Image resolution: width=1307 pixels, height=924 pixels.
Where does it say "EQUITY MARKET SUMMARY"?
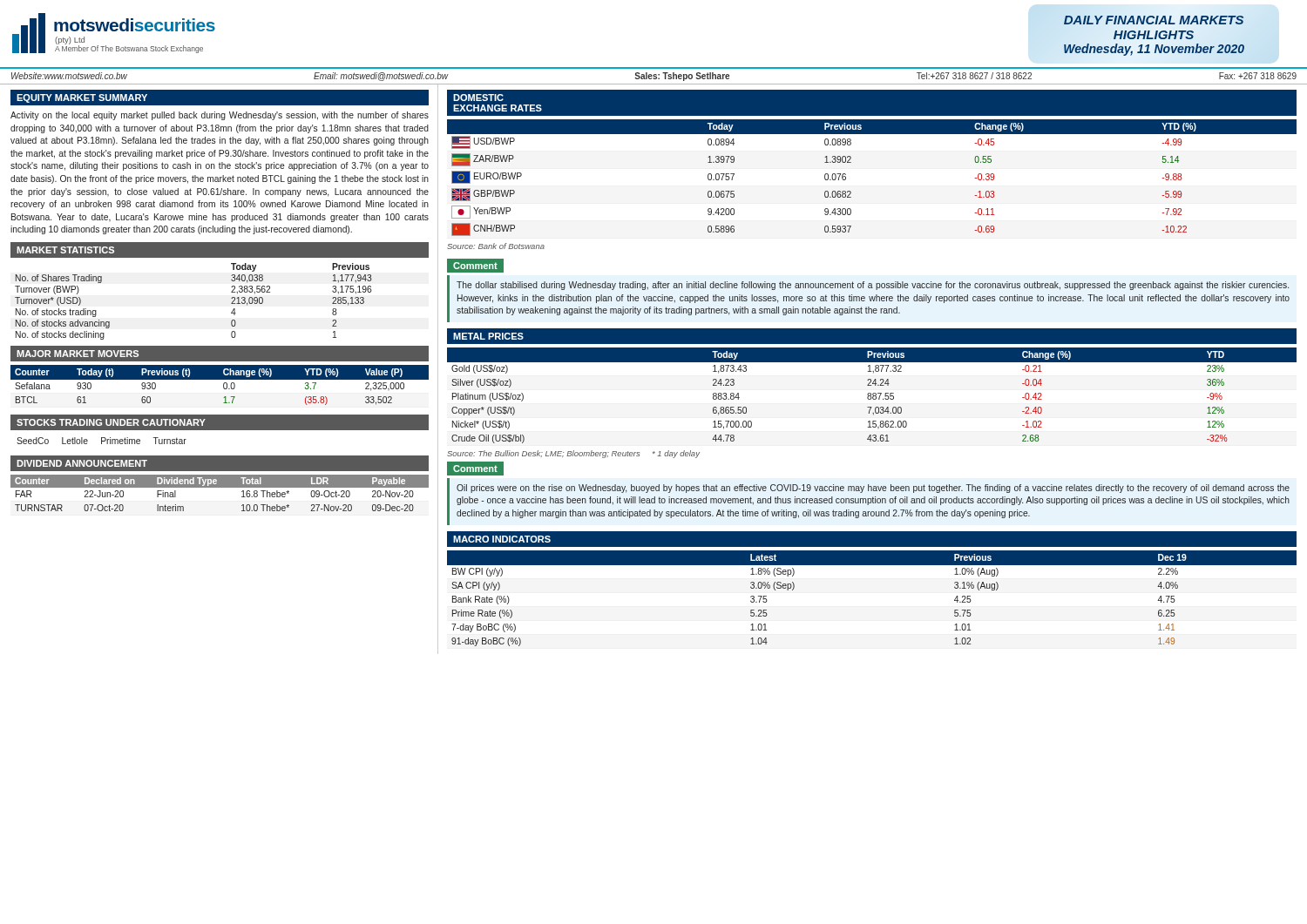(82, 98)
